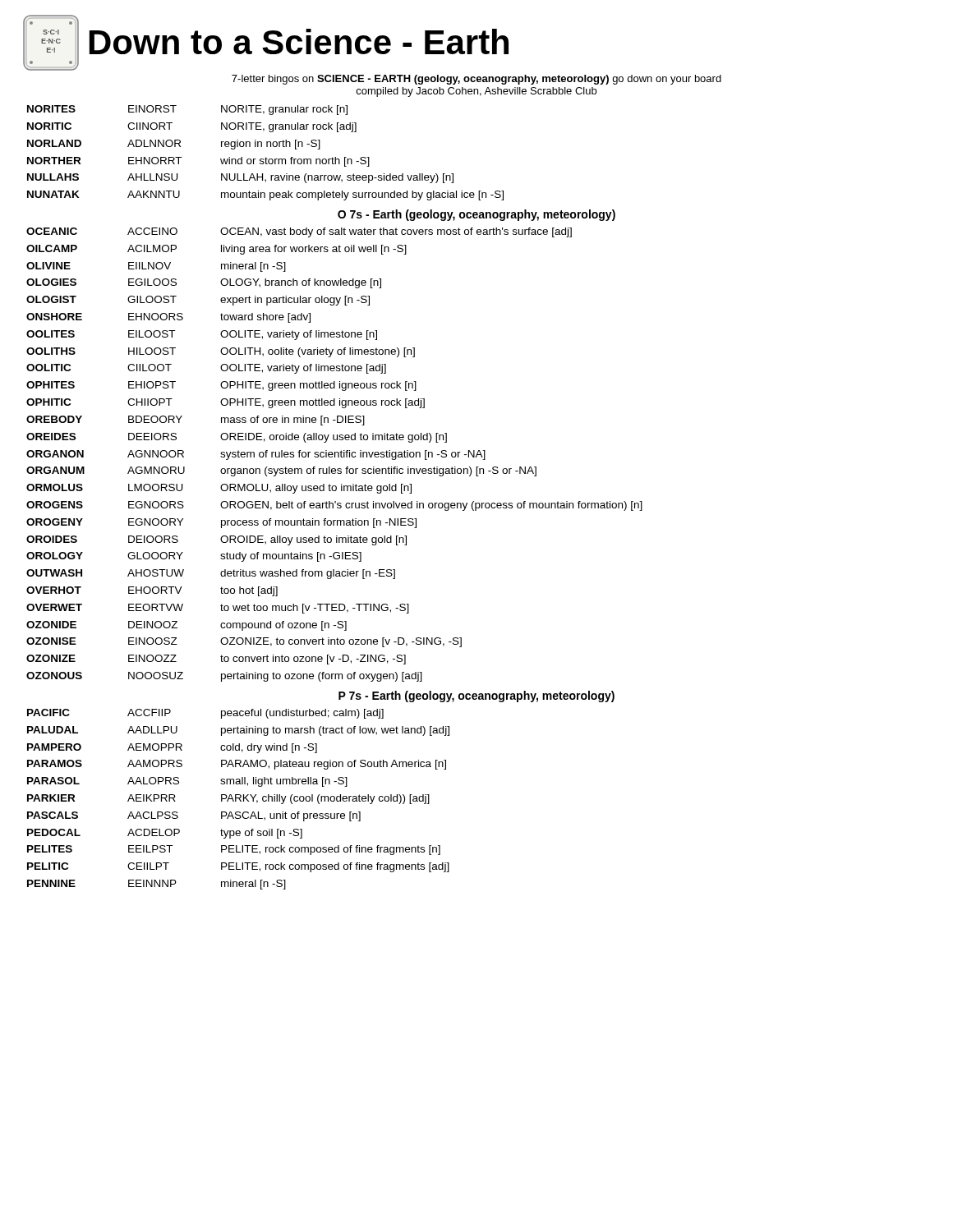Click on the table containing "mountain peak completely"

click(476, 152)
